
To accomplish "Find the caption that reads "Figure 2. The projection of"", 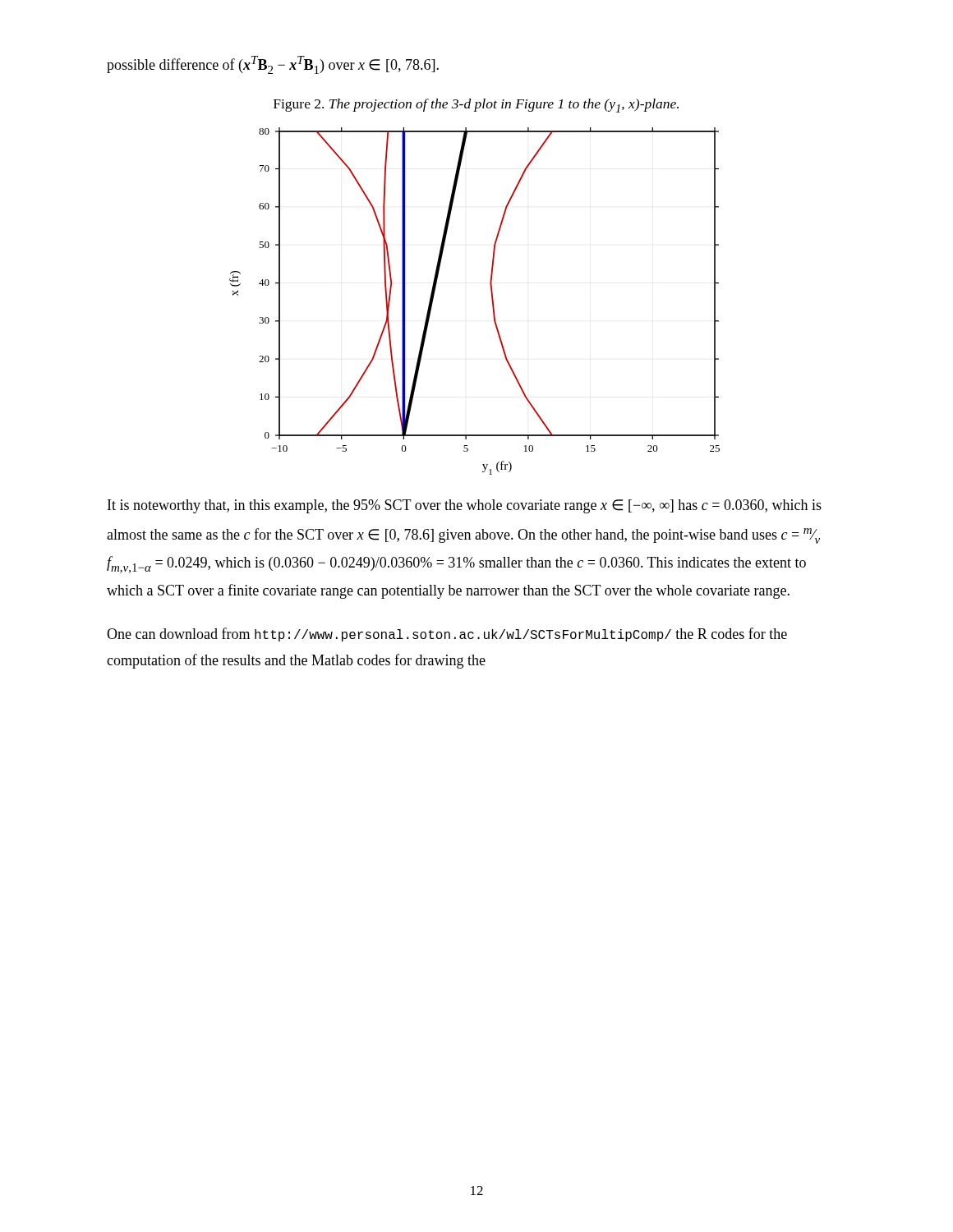I will pyautogui.click(x=476, y=105).
